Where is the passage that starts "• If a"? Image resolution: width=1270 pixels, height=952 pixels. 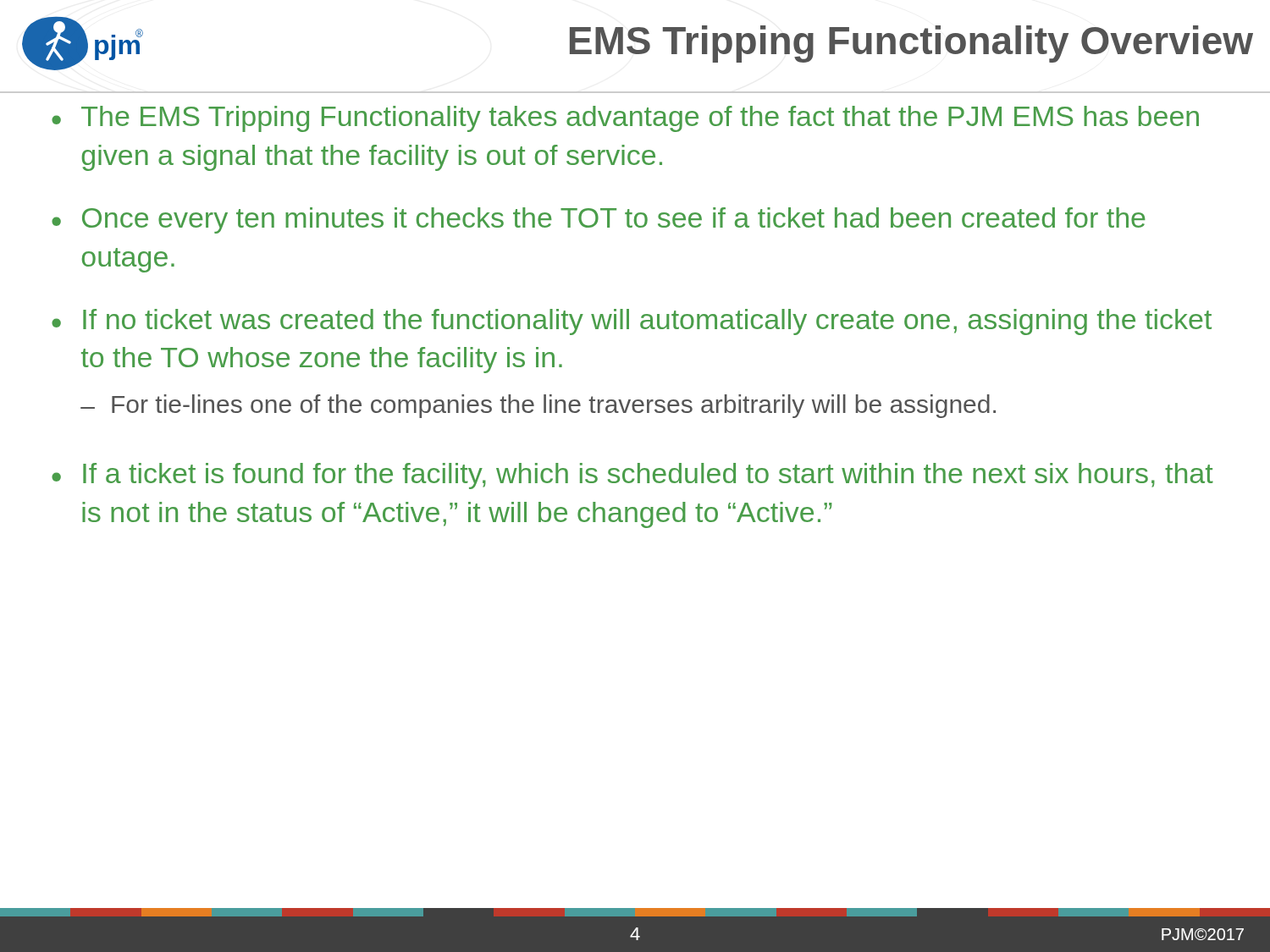(x=635, y=493)
